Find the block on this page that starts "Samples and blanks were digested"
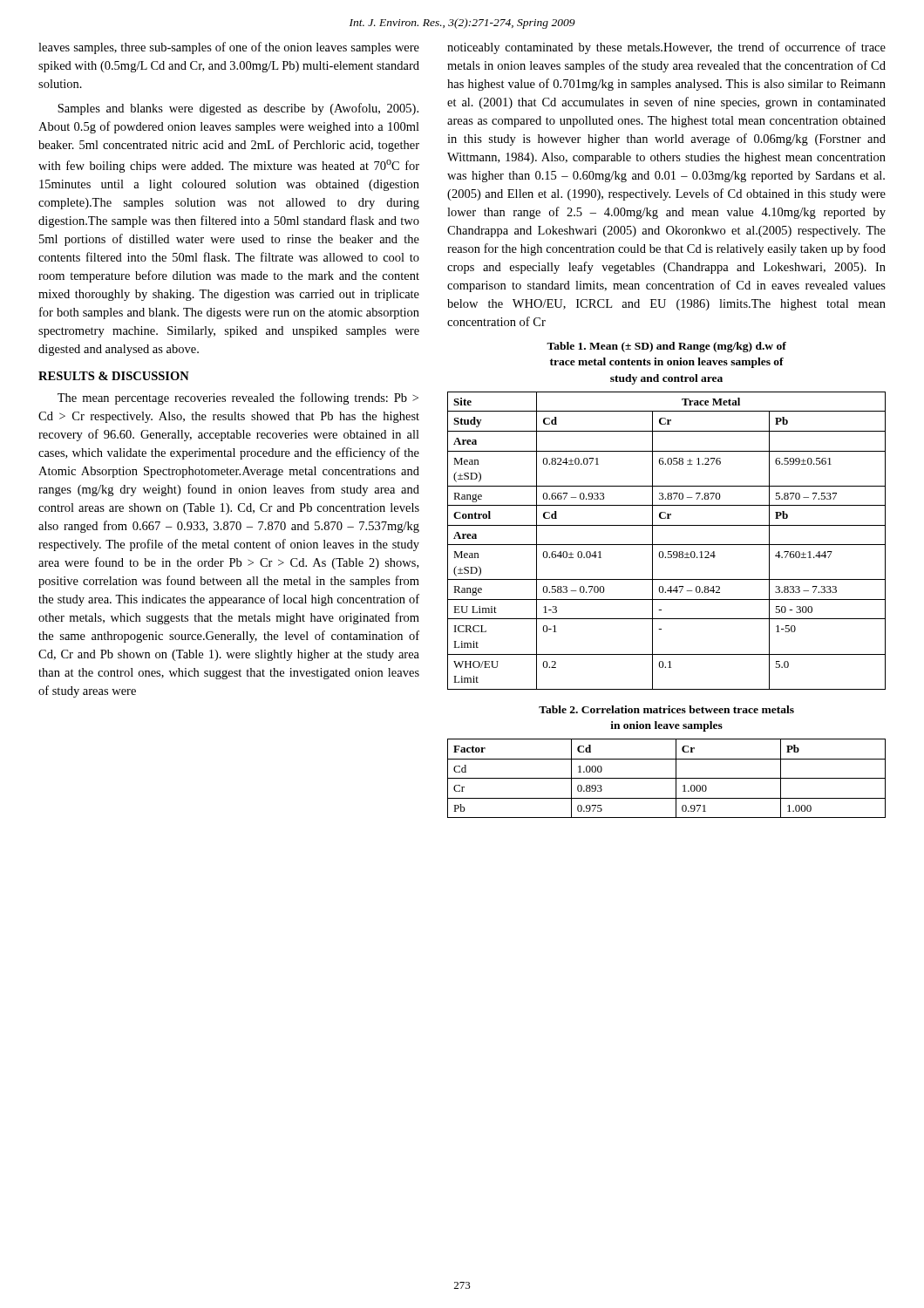 [229, 229]
